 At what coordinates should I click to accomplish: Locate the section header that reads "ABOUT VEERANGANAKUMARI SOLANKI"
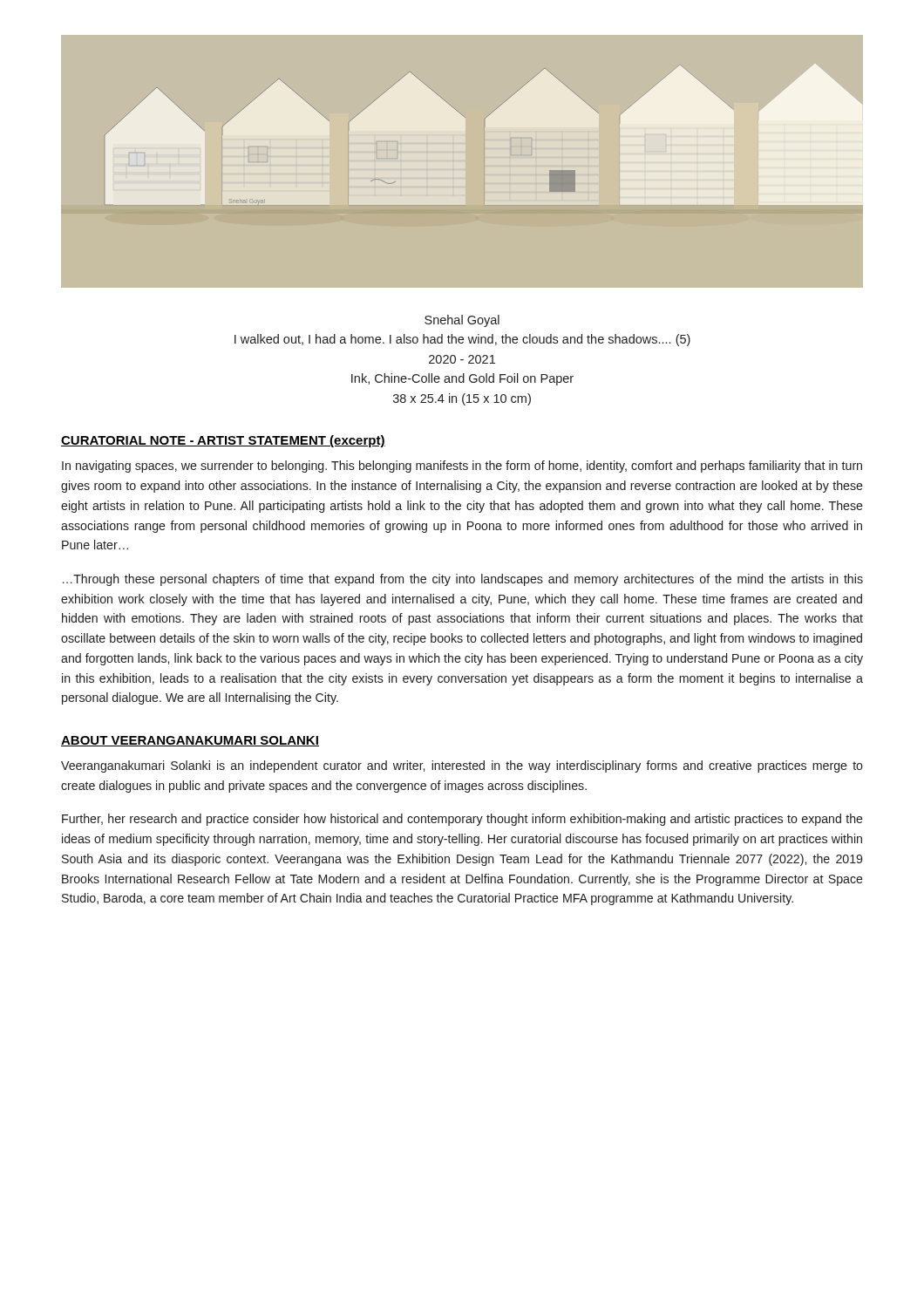tap(190, 740)
